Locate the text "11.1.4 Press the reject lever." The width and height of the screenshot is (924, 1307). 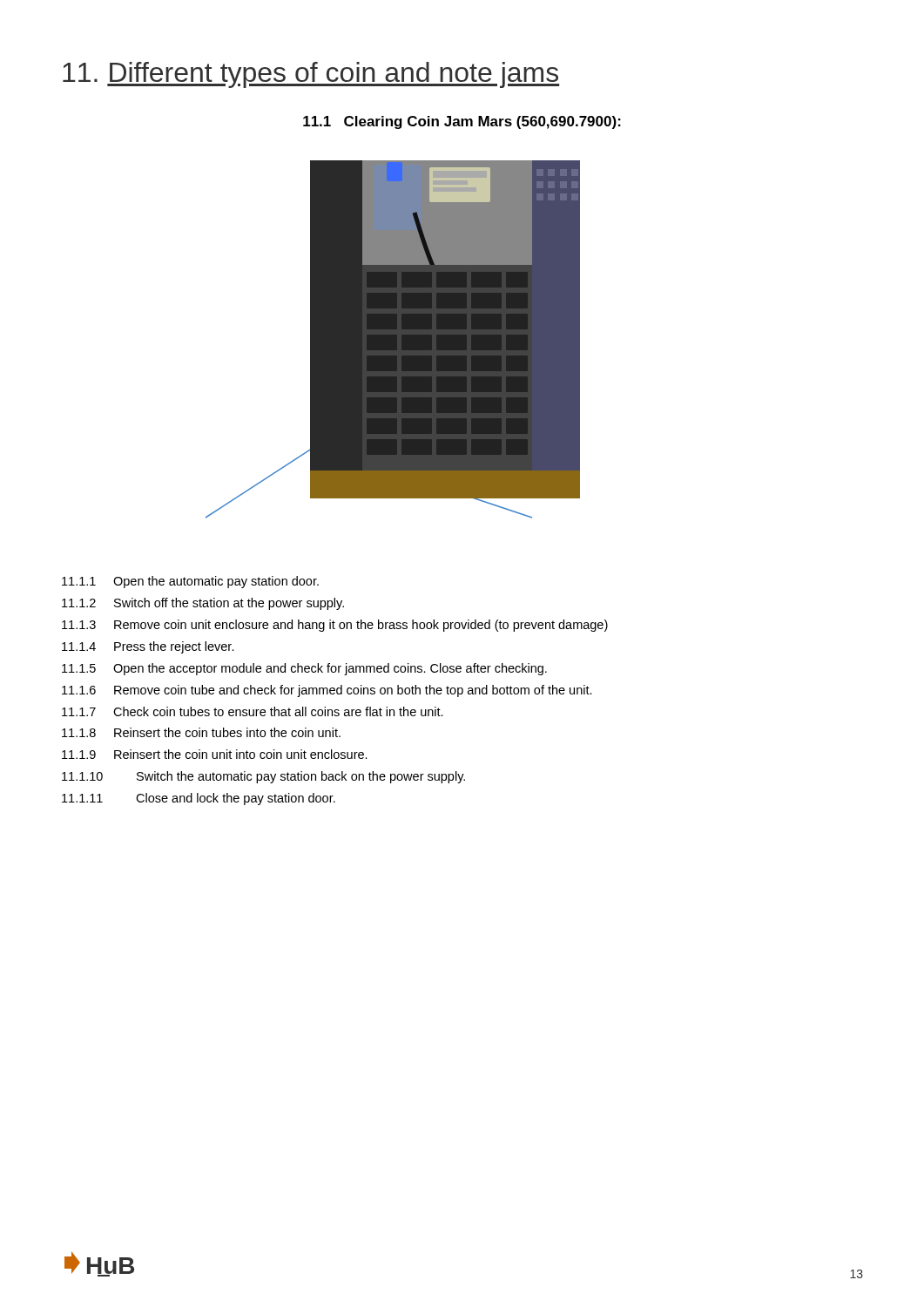(x=148, y=647)
